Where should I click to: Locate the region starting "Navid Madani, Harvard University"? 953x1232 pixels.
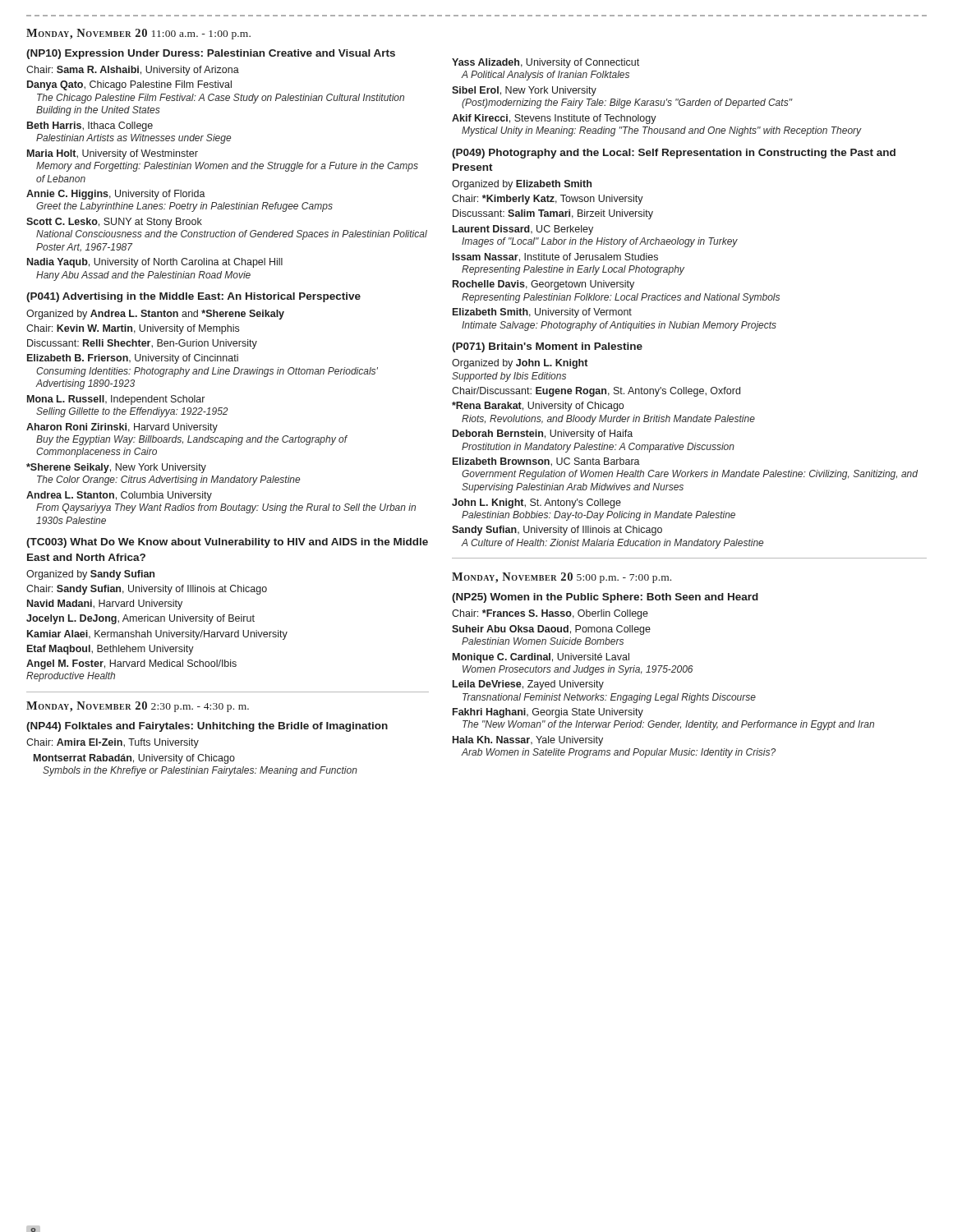click(104, 604)
